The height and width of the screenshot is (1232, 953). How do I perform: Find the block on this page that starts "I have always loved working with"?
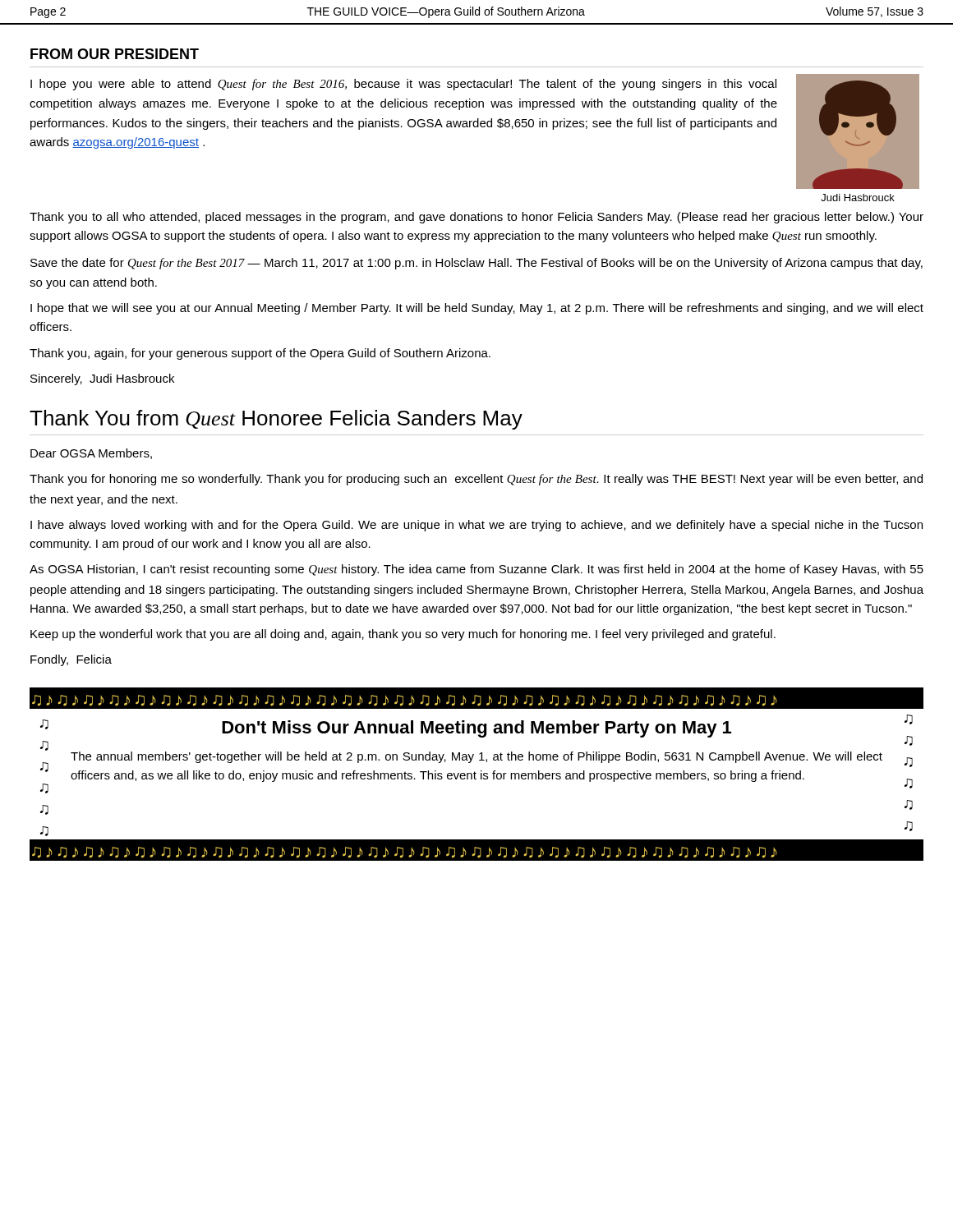476,534
